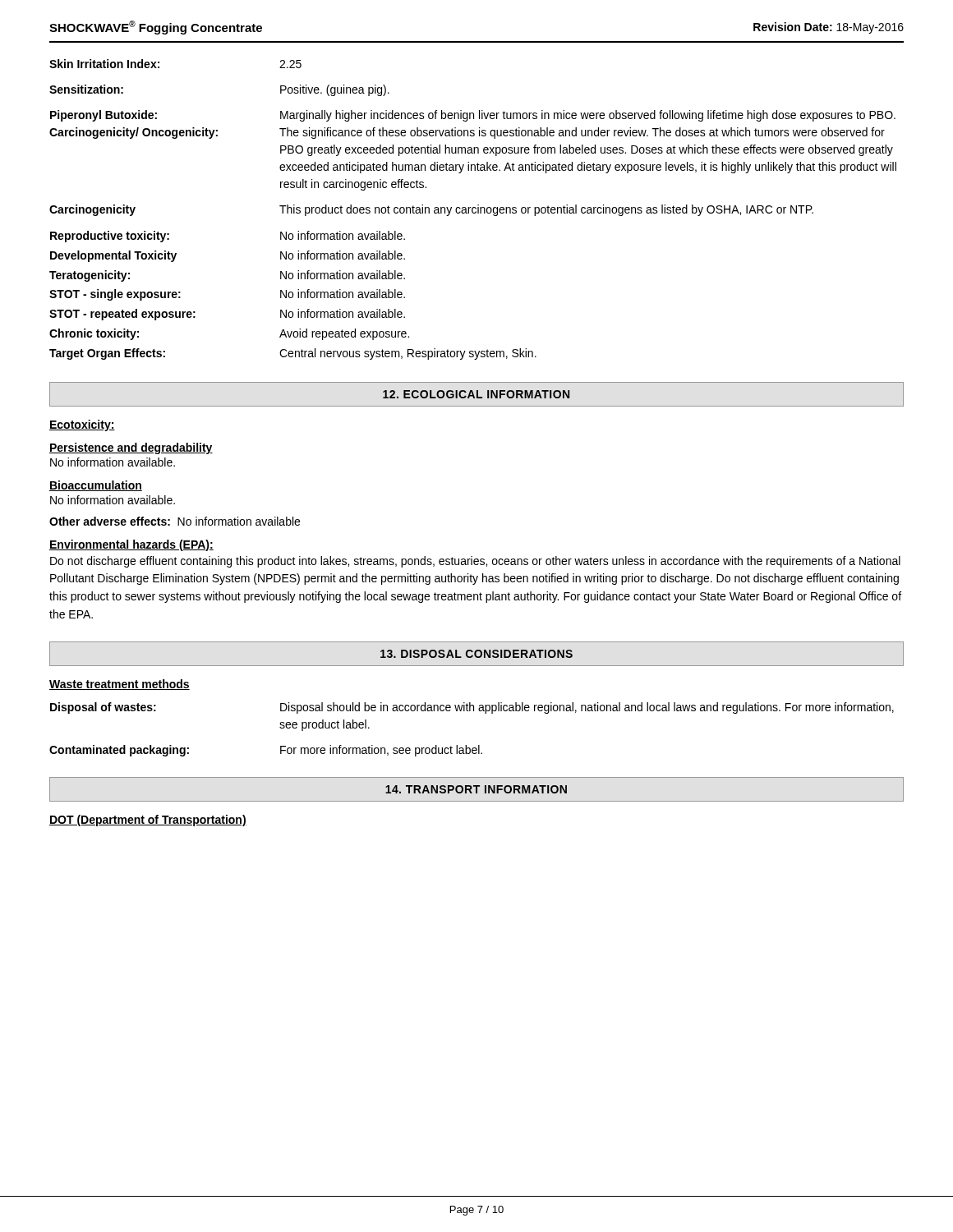Image resolution: width=953 pixels, height=1232 pixels.
Task: Click where it says "DOT (Department of Transportation)"
Action: [x=148, y=820]
